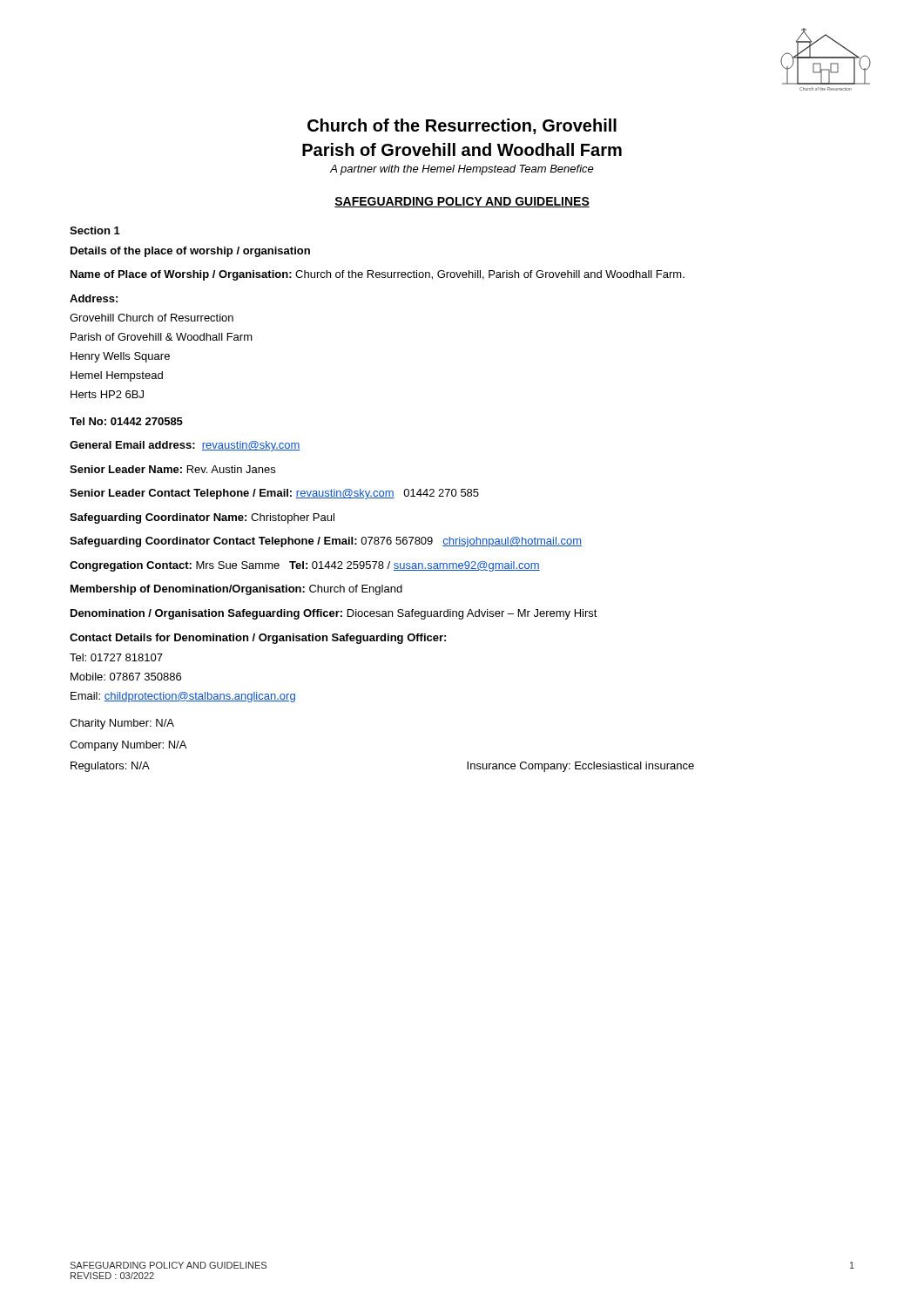
Task: Select the element starting "Details of the place of worship"
Action: (x=190, y=251)
